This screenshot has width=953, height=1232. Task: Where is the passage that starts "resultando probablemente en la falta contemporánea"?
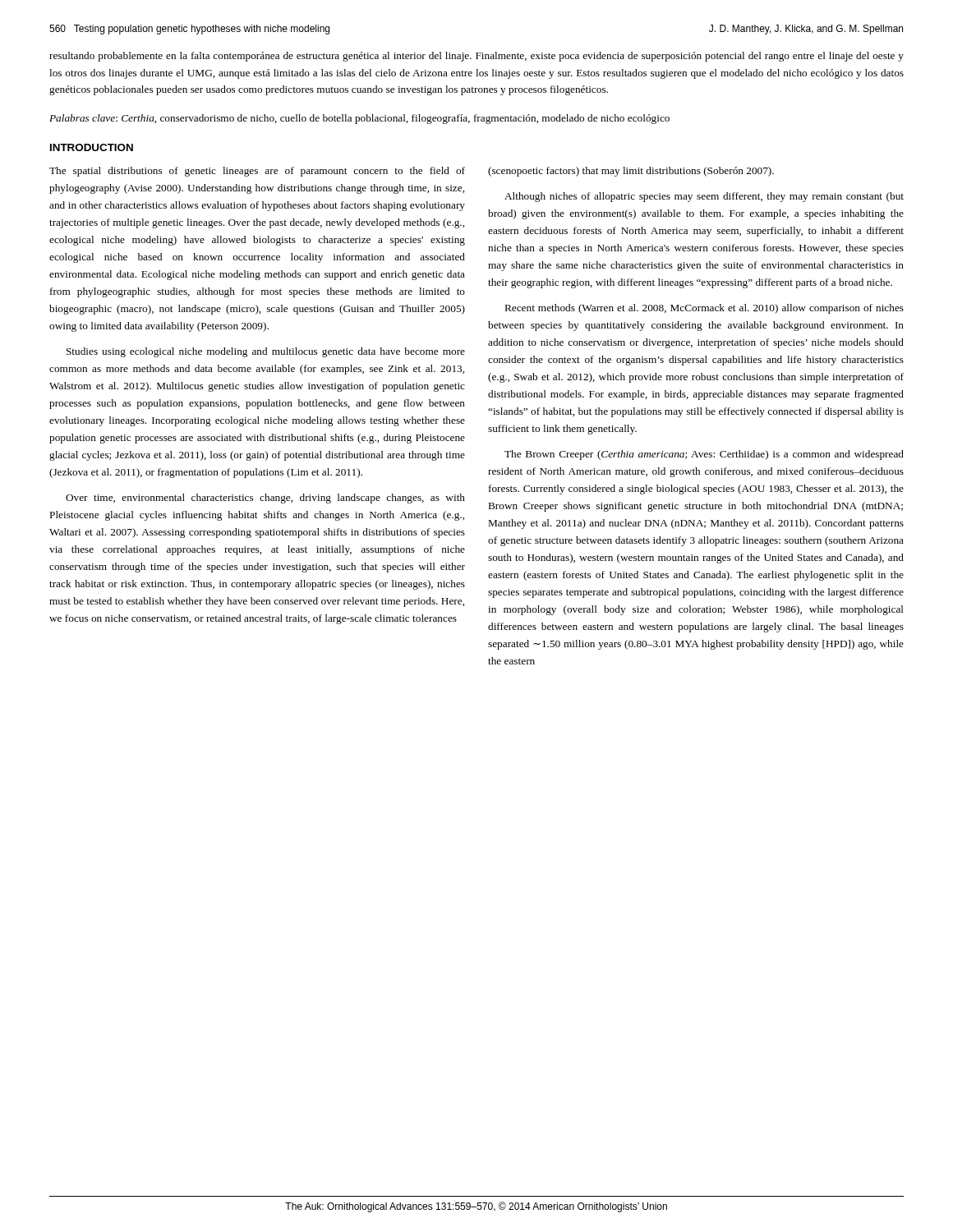click(476, 72)
